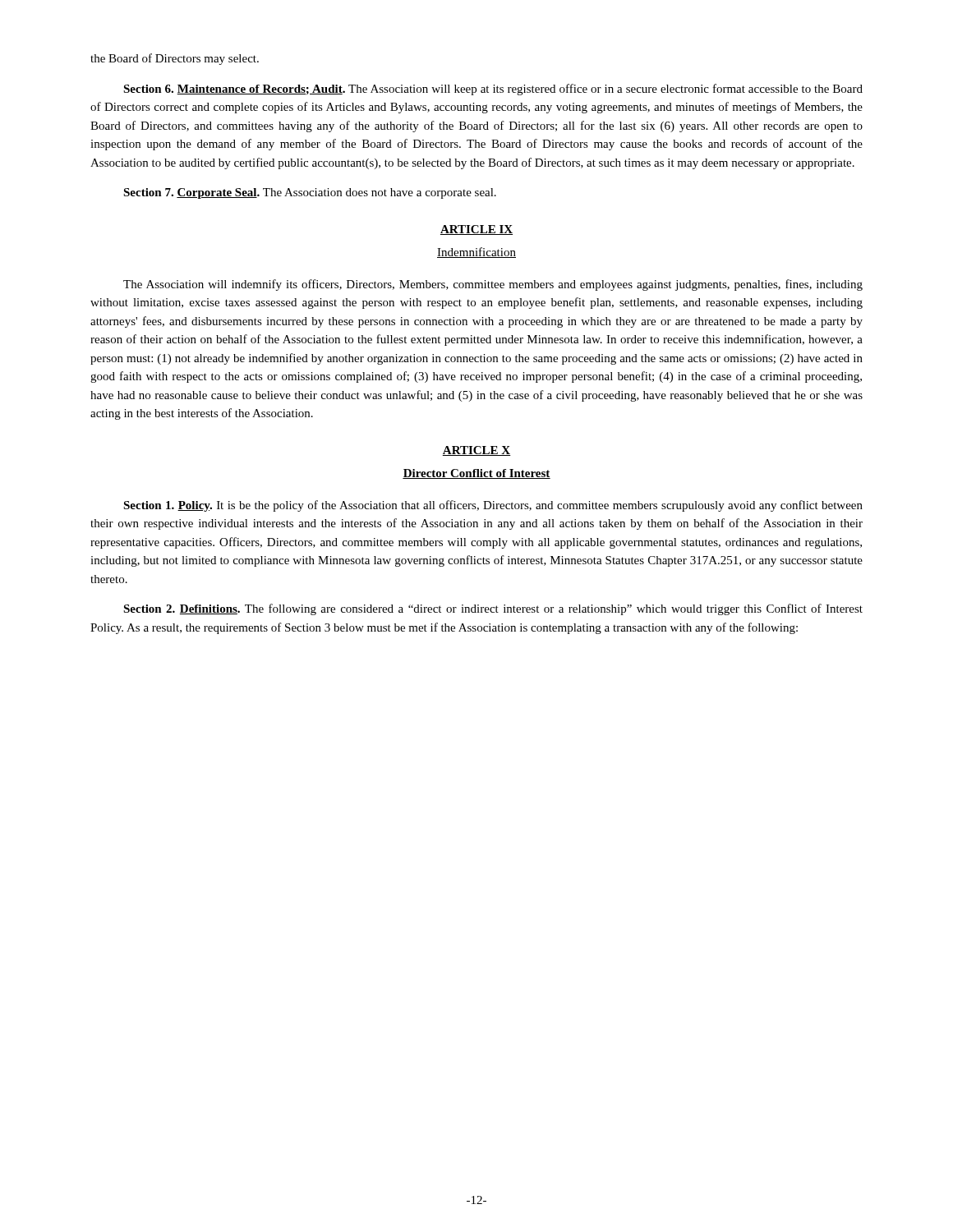Find the region starting "Section 1. Policy. It is be the policy"
This screenshot has width=953, height=1232.
point(476,542)
